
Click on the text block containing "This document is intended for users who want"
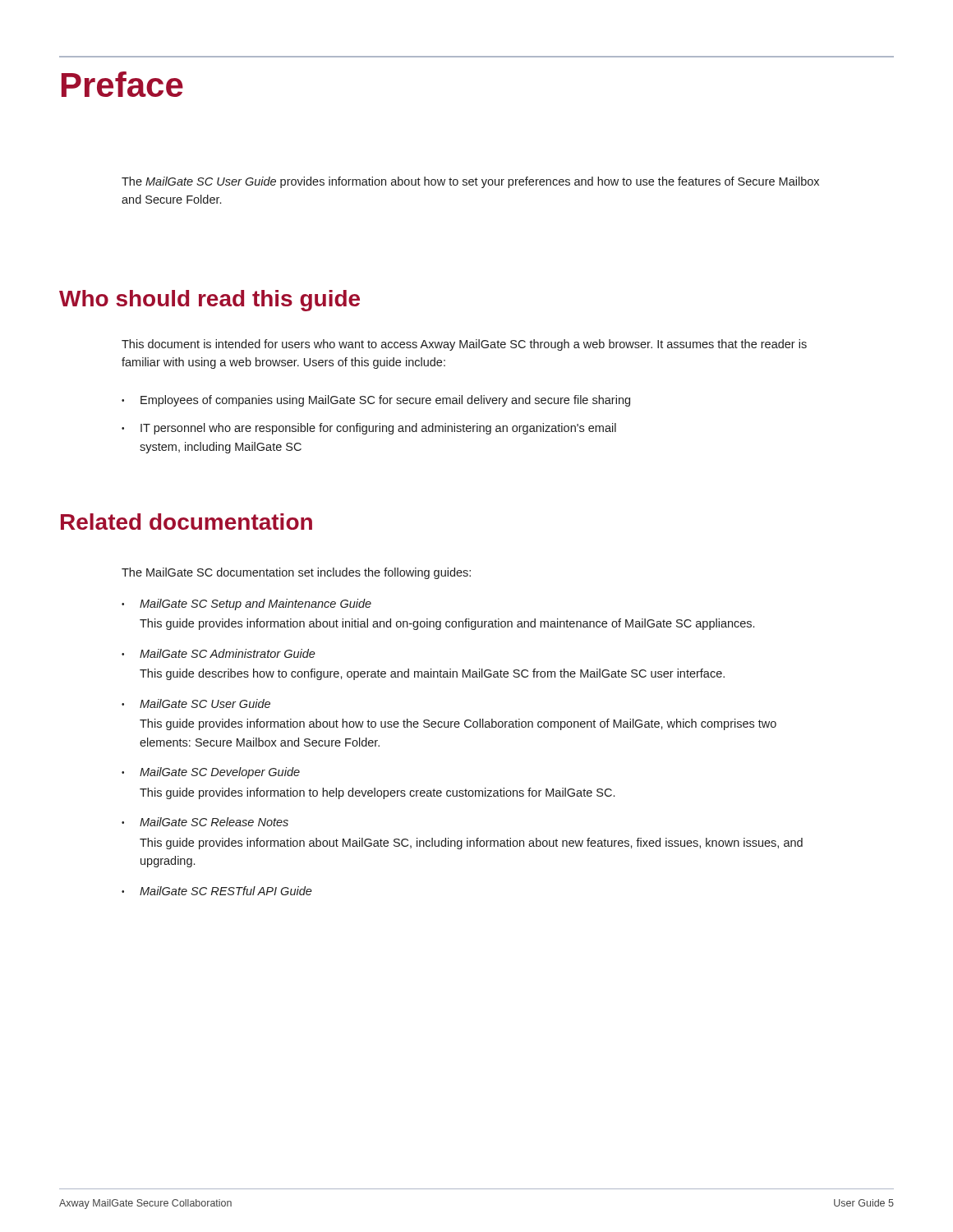tap(464, 353)
